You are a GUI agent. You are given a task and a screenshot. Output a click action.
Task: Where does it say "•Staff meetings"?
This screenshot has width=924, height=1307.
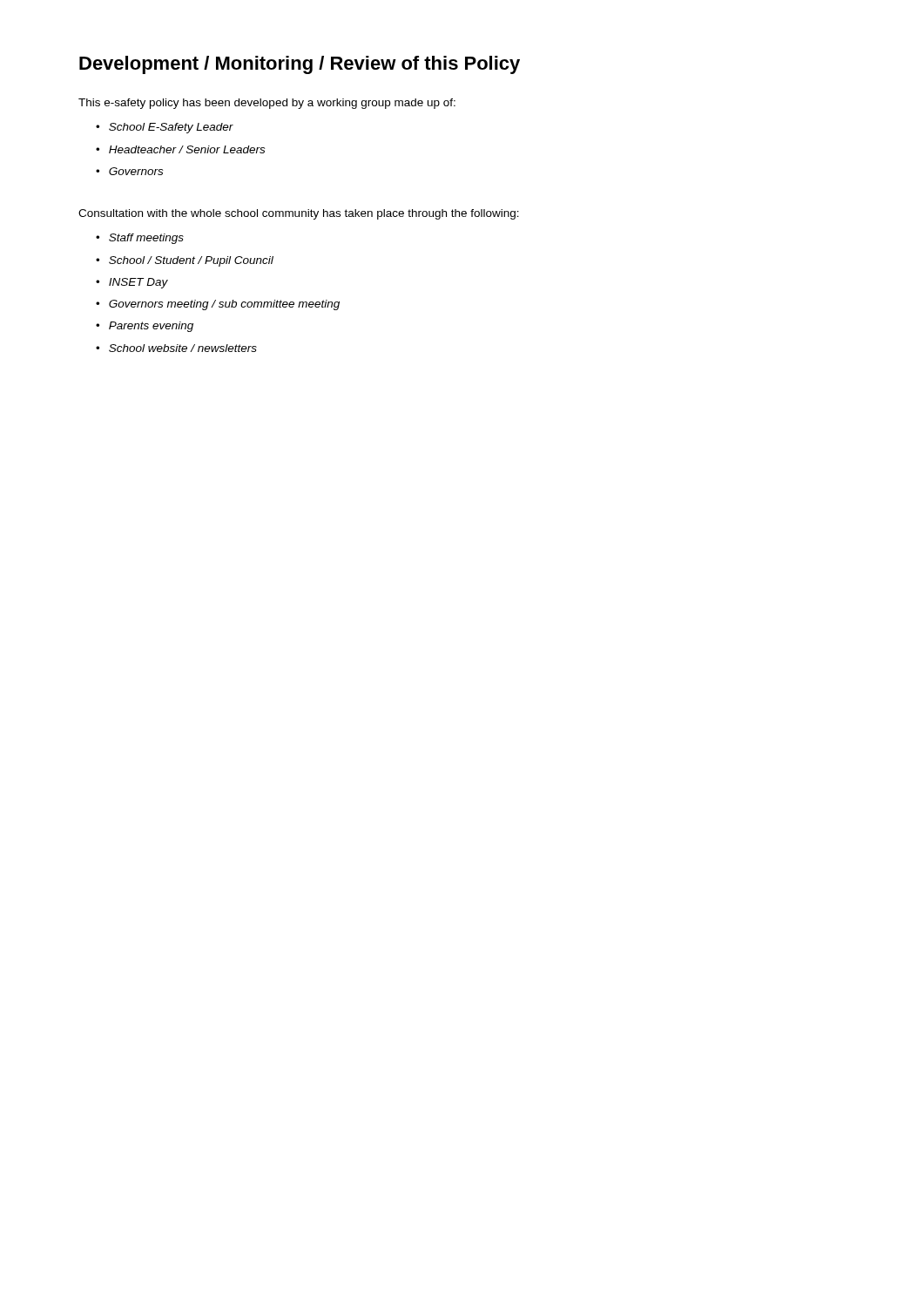coord(140,238)
